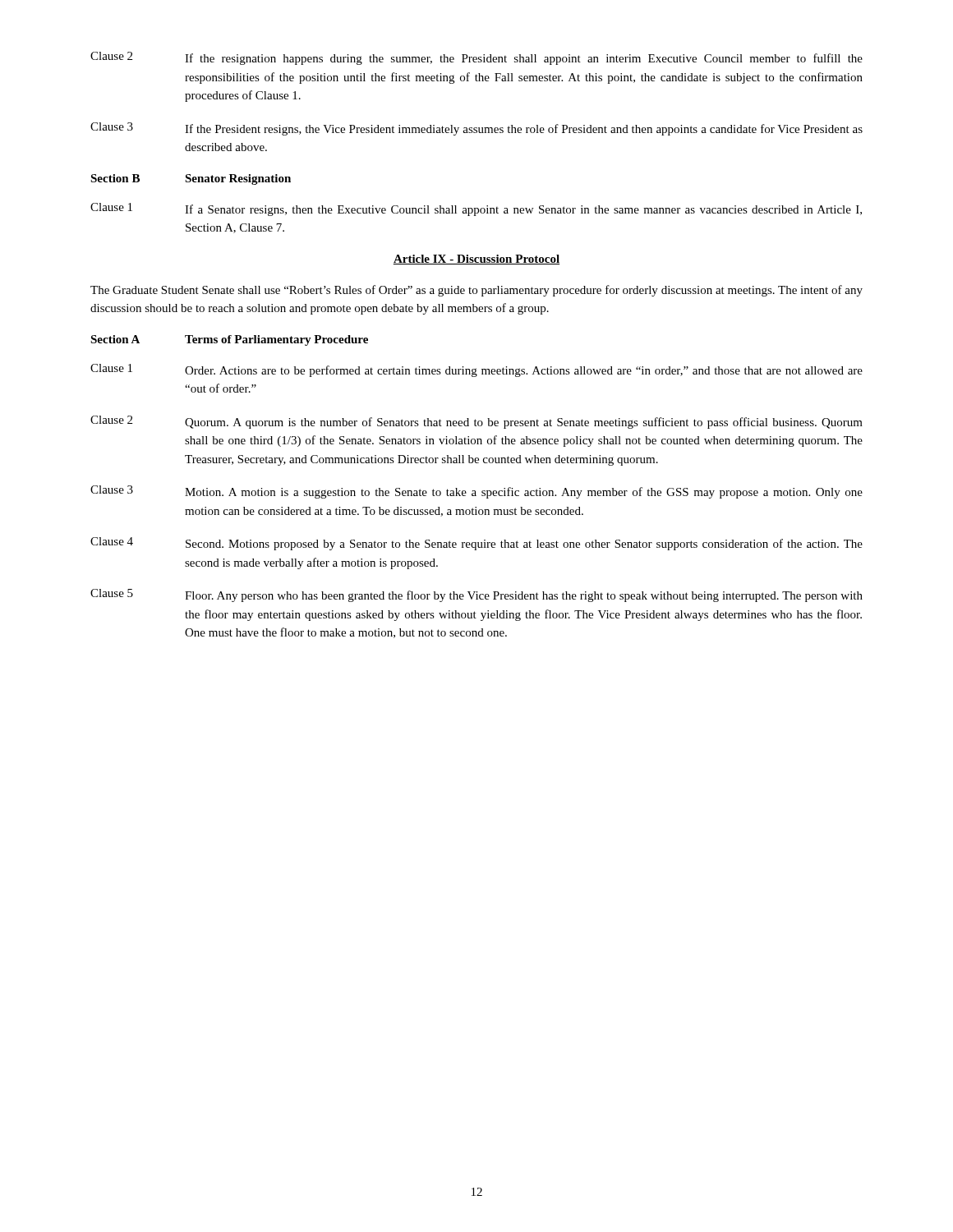
Task: Locate the text "Section B Senator Resignation"
Action: tap(191, 179)
